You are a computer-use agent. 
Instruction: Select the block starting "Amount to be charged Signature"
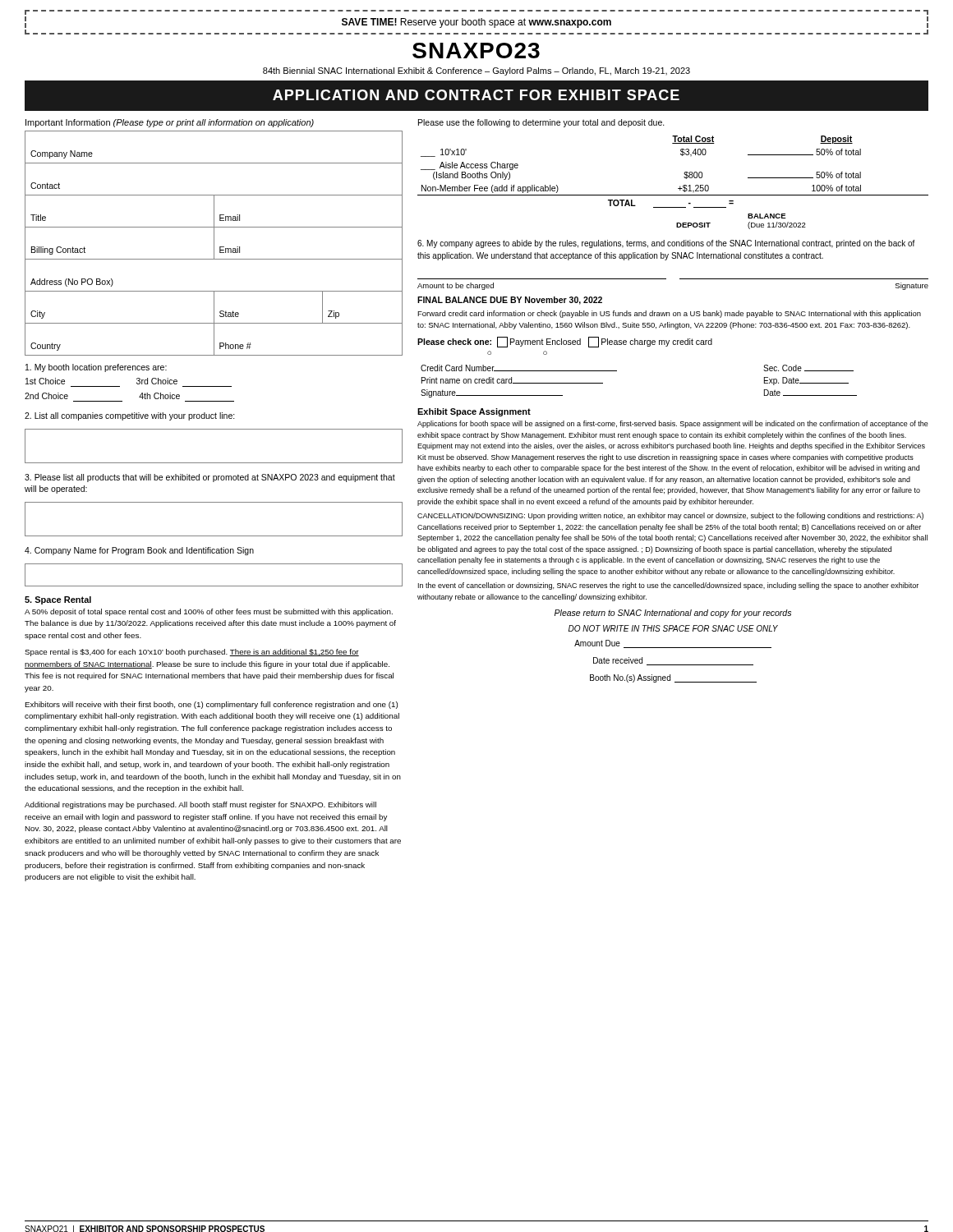(673, 278)
